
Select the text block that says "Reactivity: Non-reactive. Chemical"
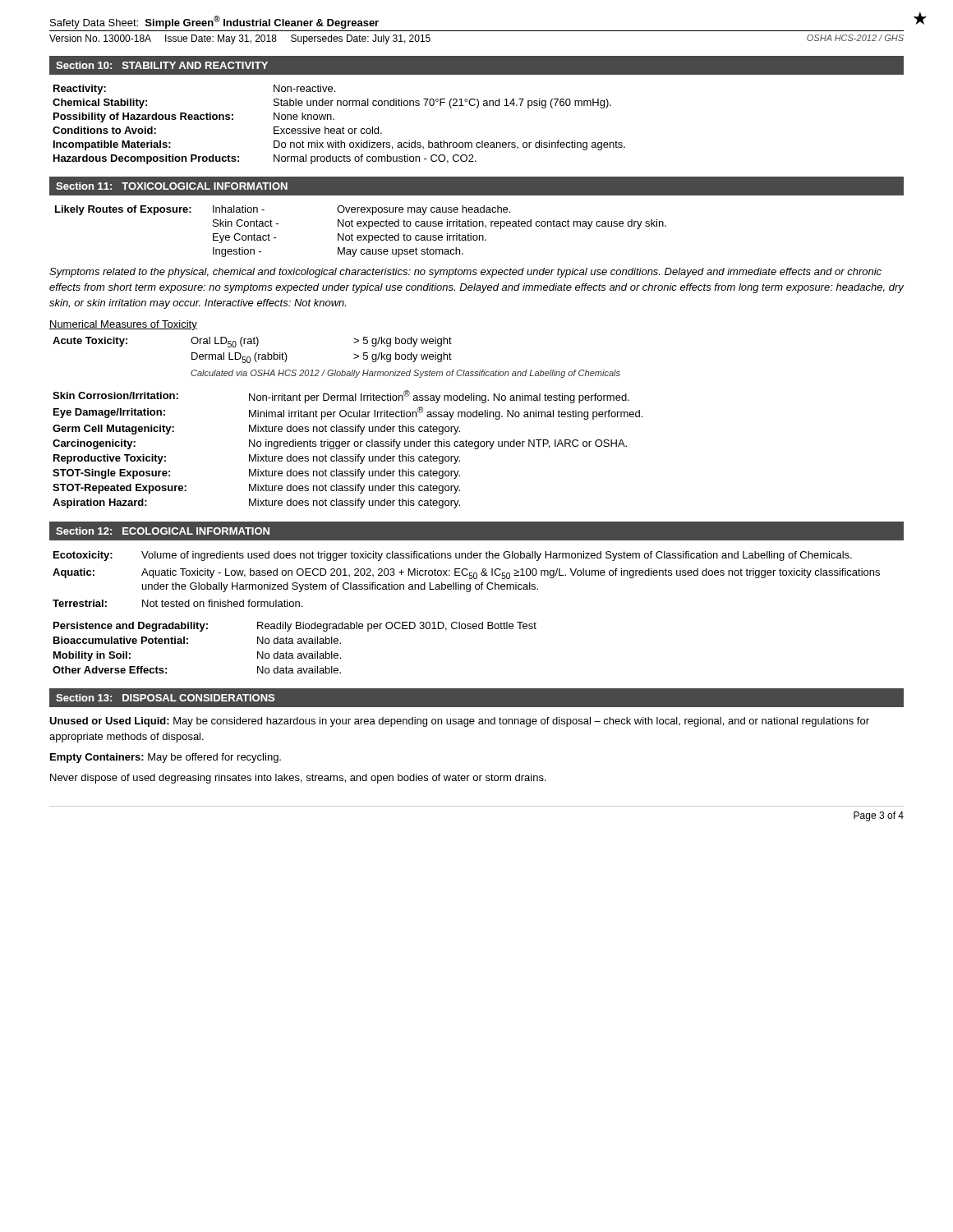[x=83, y=89]
